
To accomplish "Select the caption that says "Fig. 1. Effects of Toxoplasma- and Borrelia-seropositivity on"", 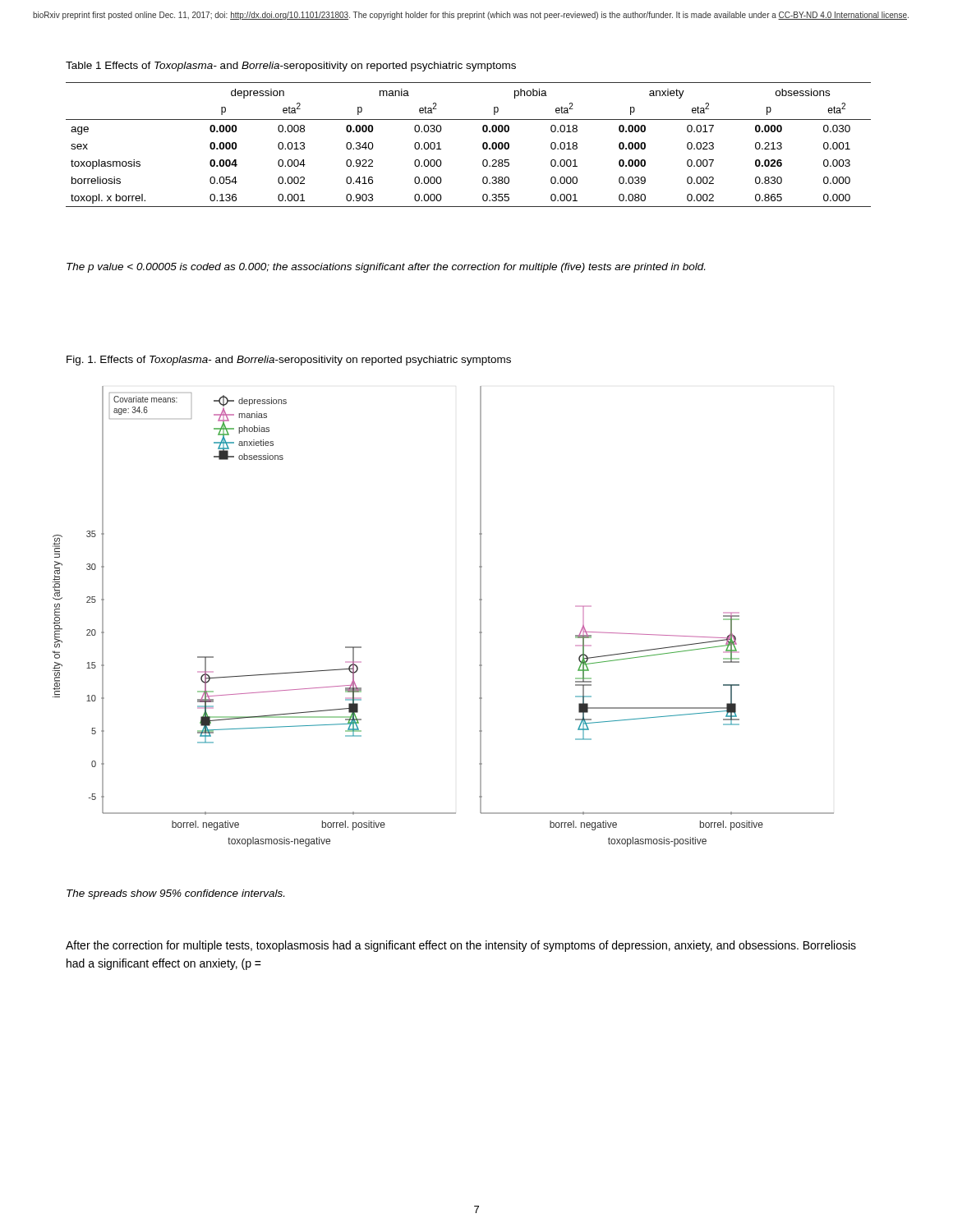I will (289, 359).
